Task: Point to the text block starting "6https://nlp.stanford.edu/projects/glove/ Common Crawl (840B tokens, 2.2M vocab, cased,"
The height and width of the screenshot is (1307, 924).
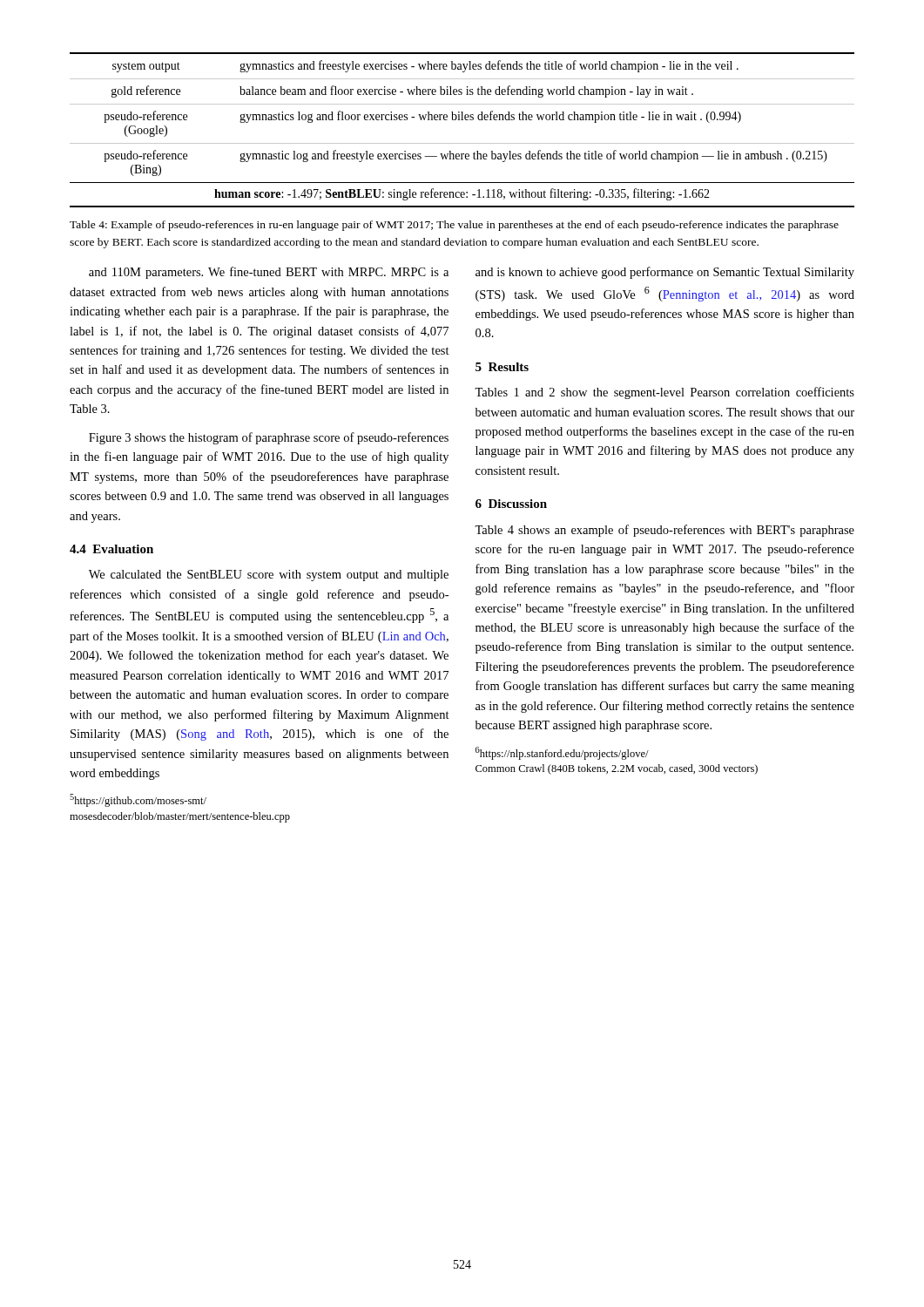Action: point(617,760)
